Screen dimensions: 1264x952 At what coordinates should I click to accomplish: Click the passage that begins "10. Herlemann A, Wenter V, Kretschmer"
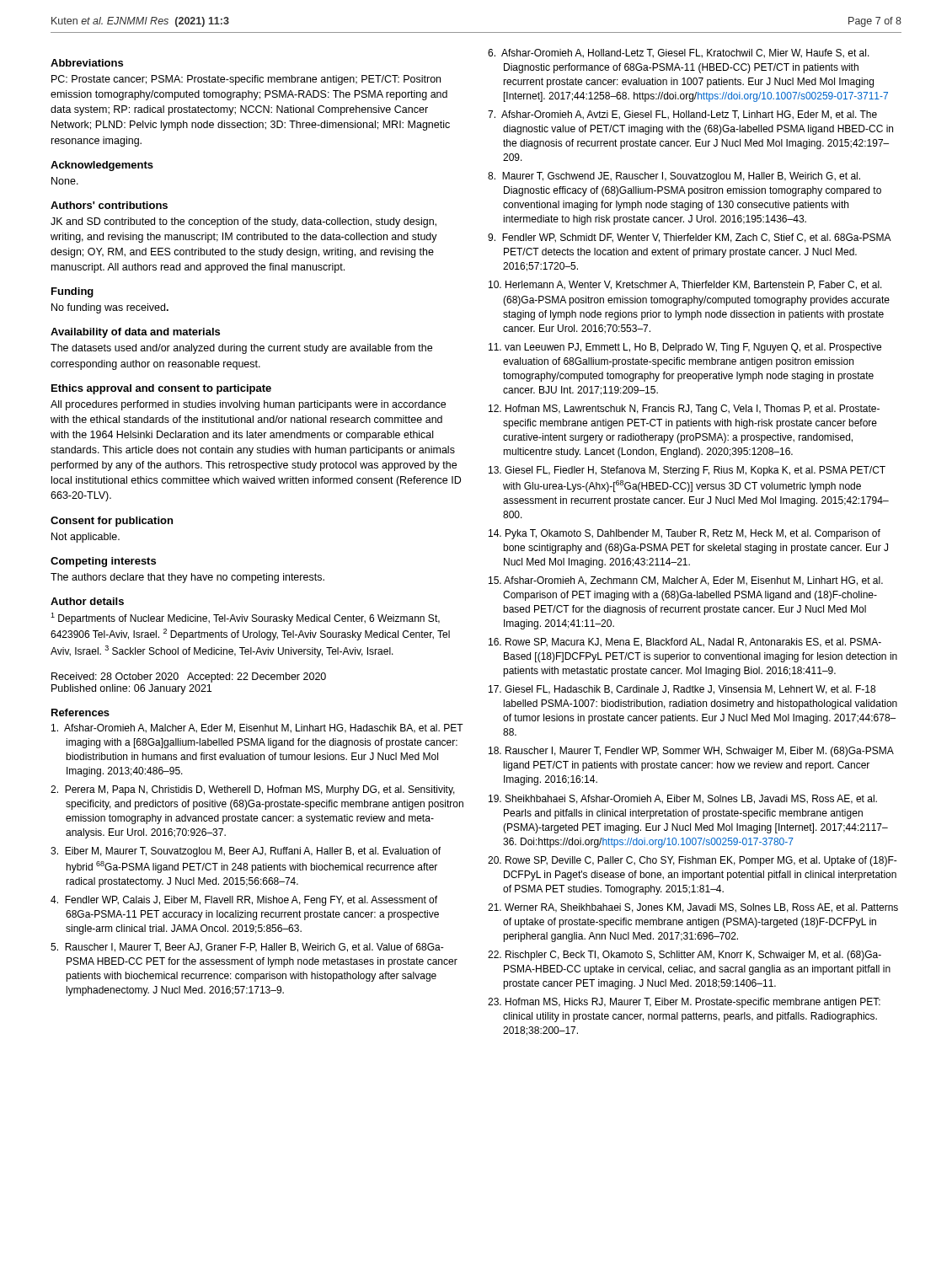pyautogui.click(x=689, y=307)
